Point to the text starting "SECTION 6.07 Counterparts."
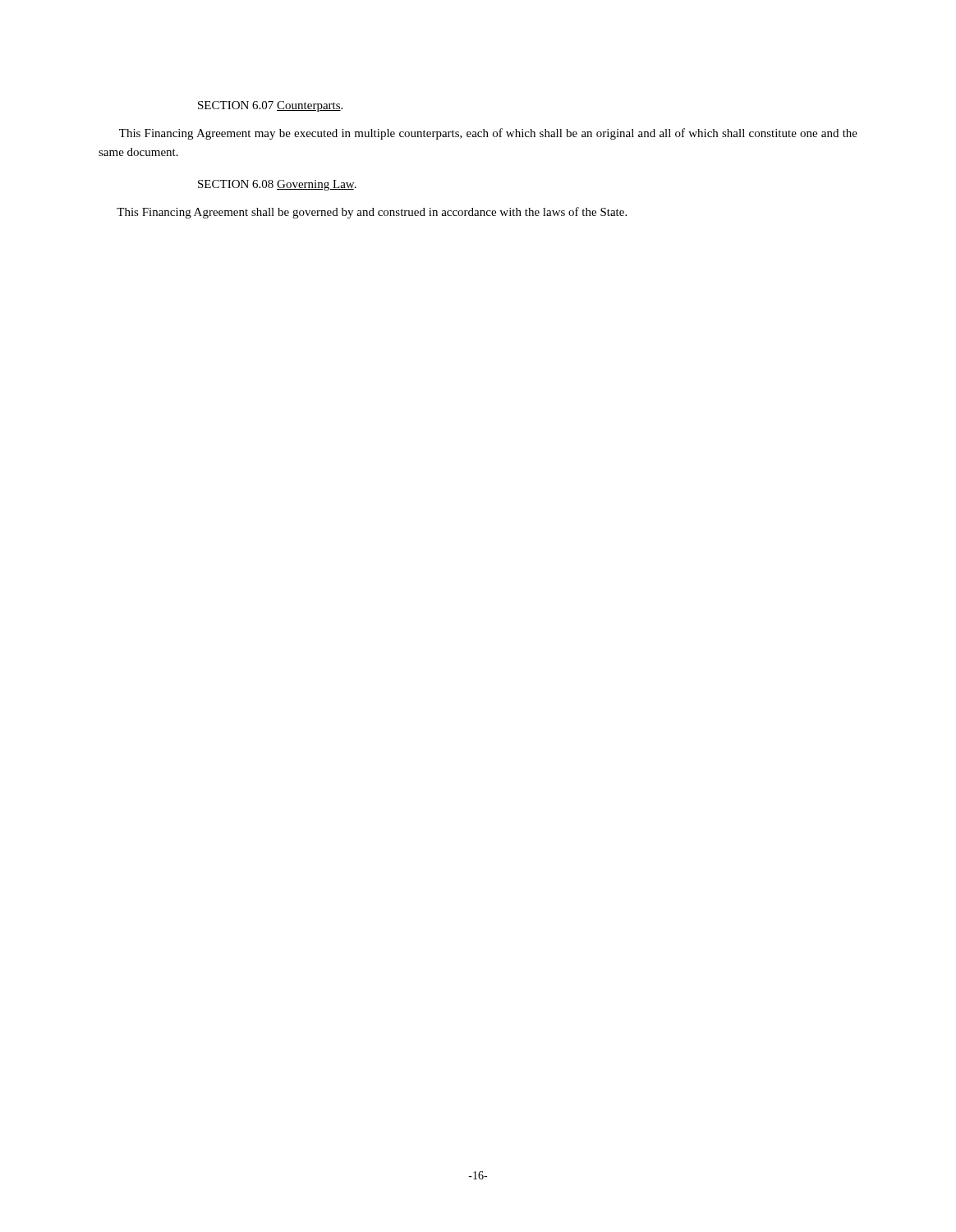956x1232 pixels. click(270, 105)
